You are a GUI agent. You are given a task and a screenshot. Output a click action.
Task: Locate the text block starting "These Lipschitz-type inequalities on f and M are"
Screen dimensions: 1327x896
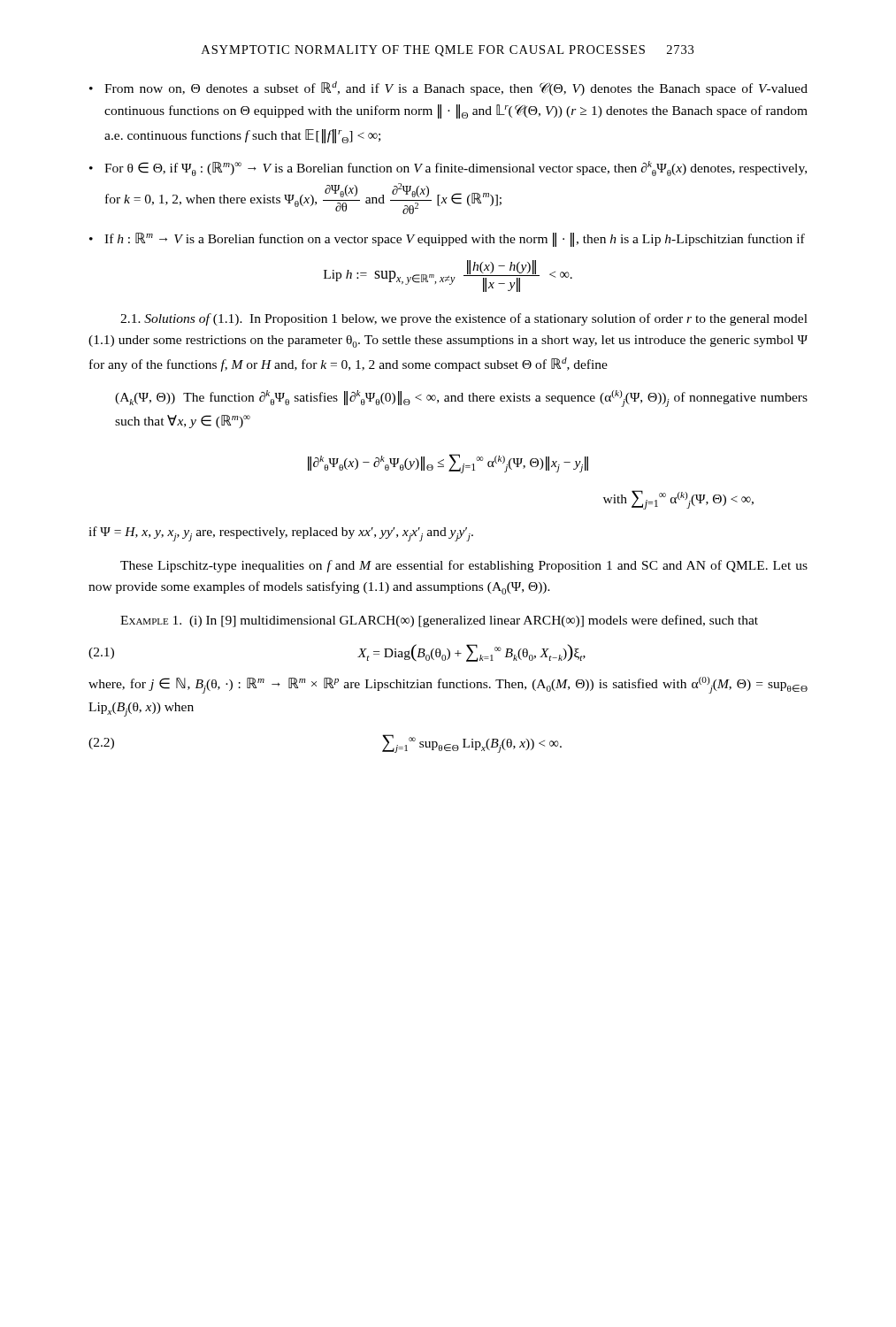pyautogui.click(x=448, y=577)
